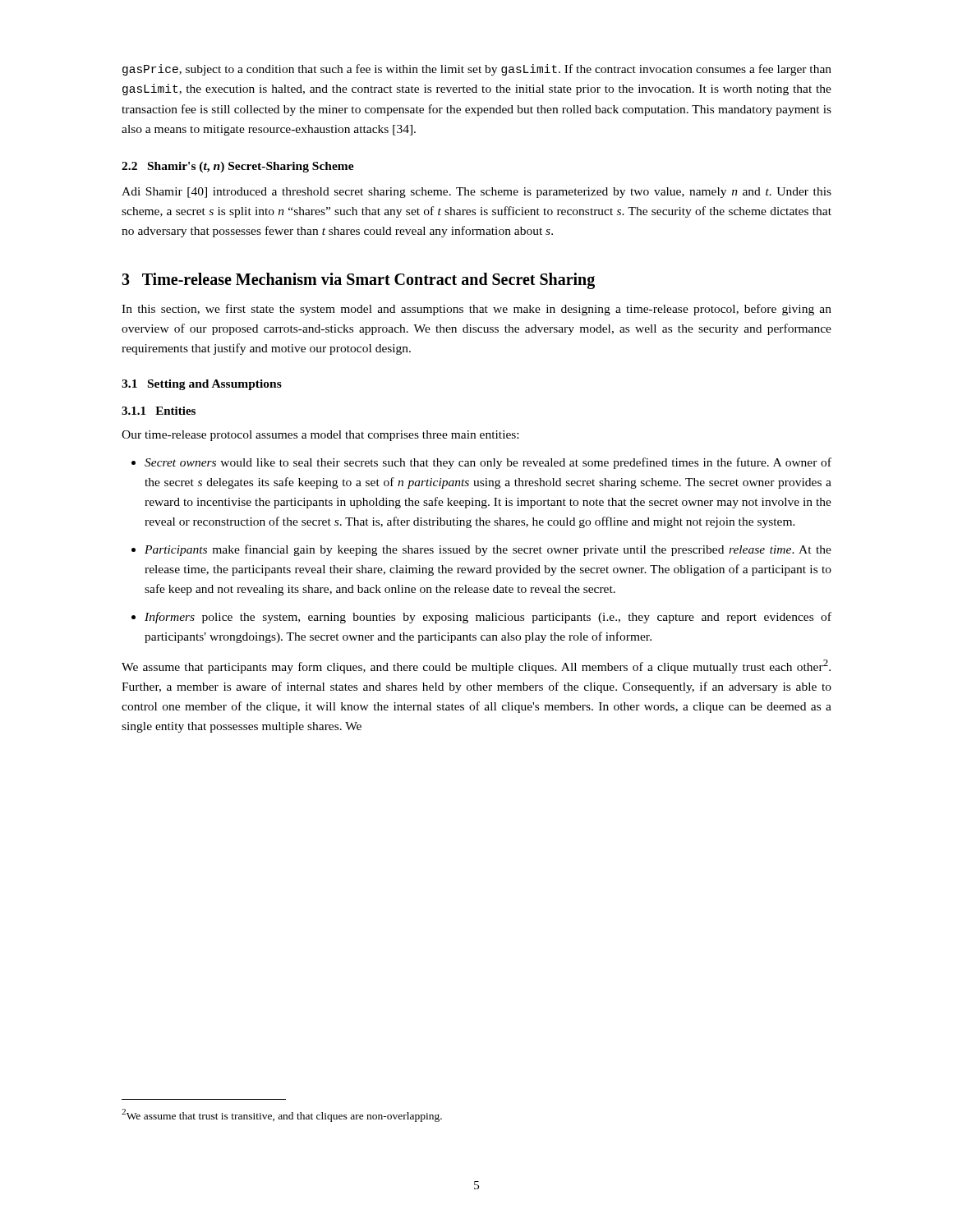This screenshot has width=953, height=1232.
Task: Select the block starting "gasPrice, subject to a condition"
Action: pyautogui.click(x=476, y=99)
